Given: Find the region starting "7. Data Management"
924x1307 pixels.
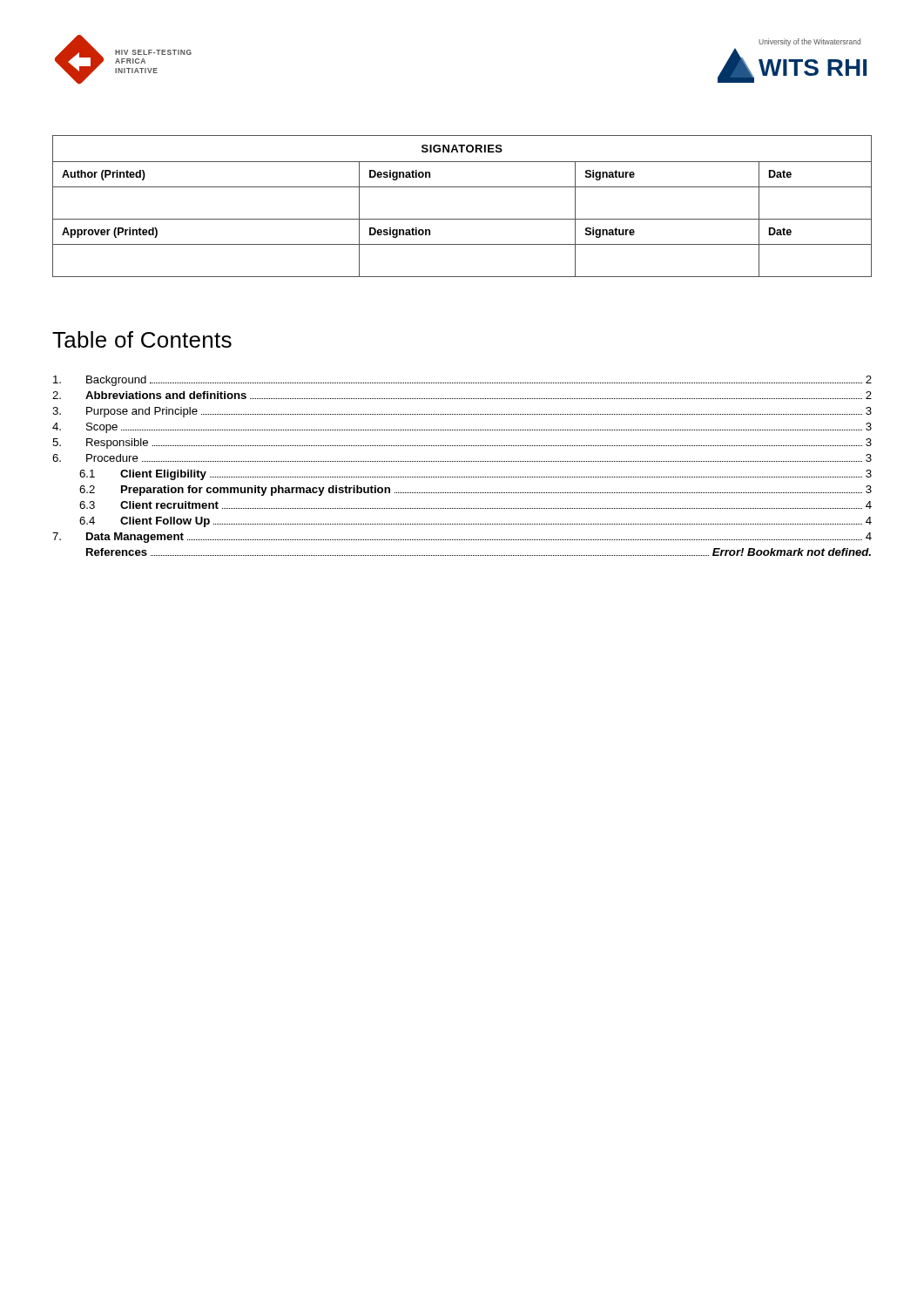Looking at the screenshot, I should pos(462,536).
